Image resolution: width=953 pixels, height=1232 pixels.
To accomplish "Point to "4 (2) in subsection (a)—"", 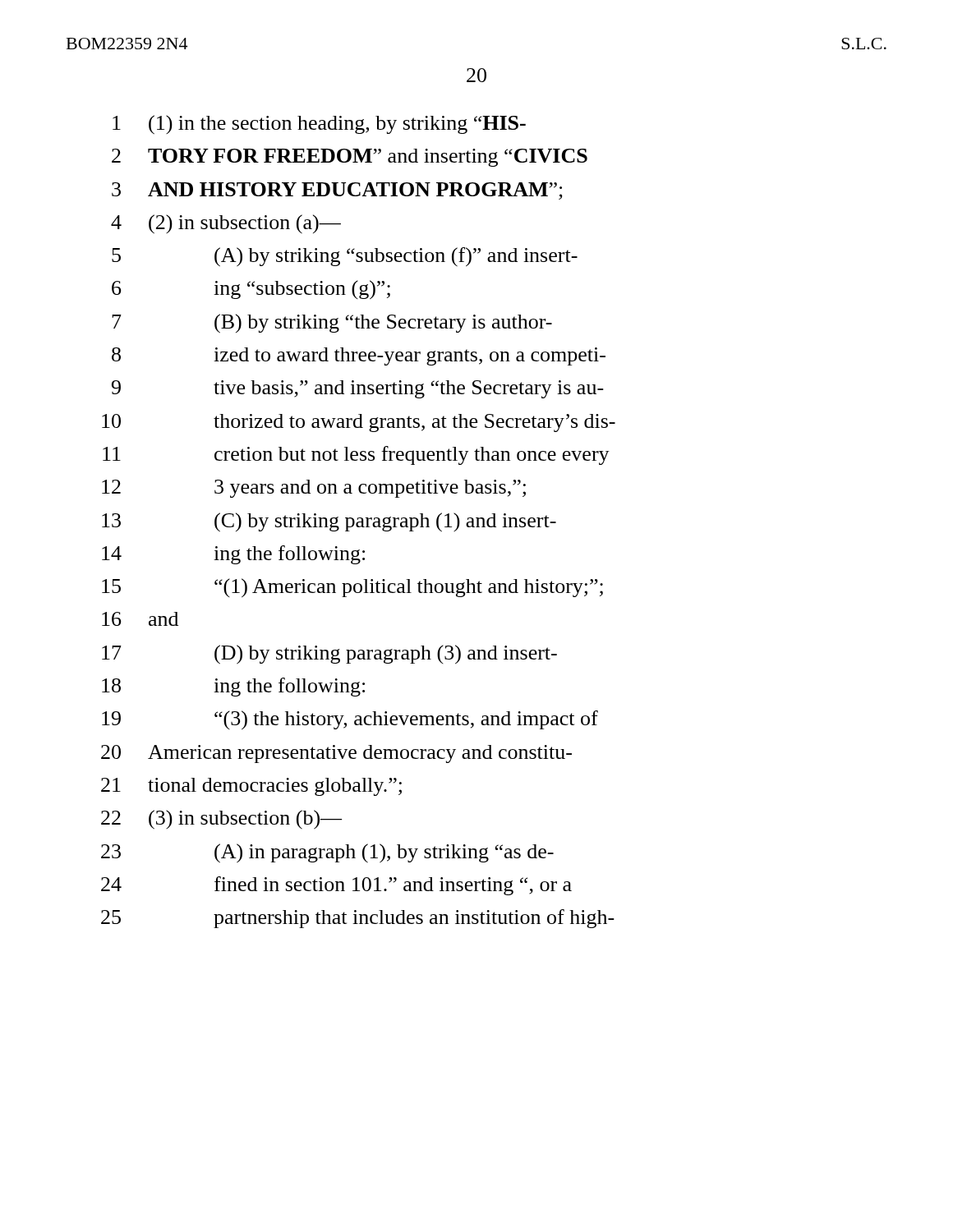I will 226,224.
